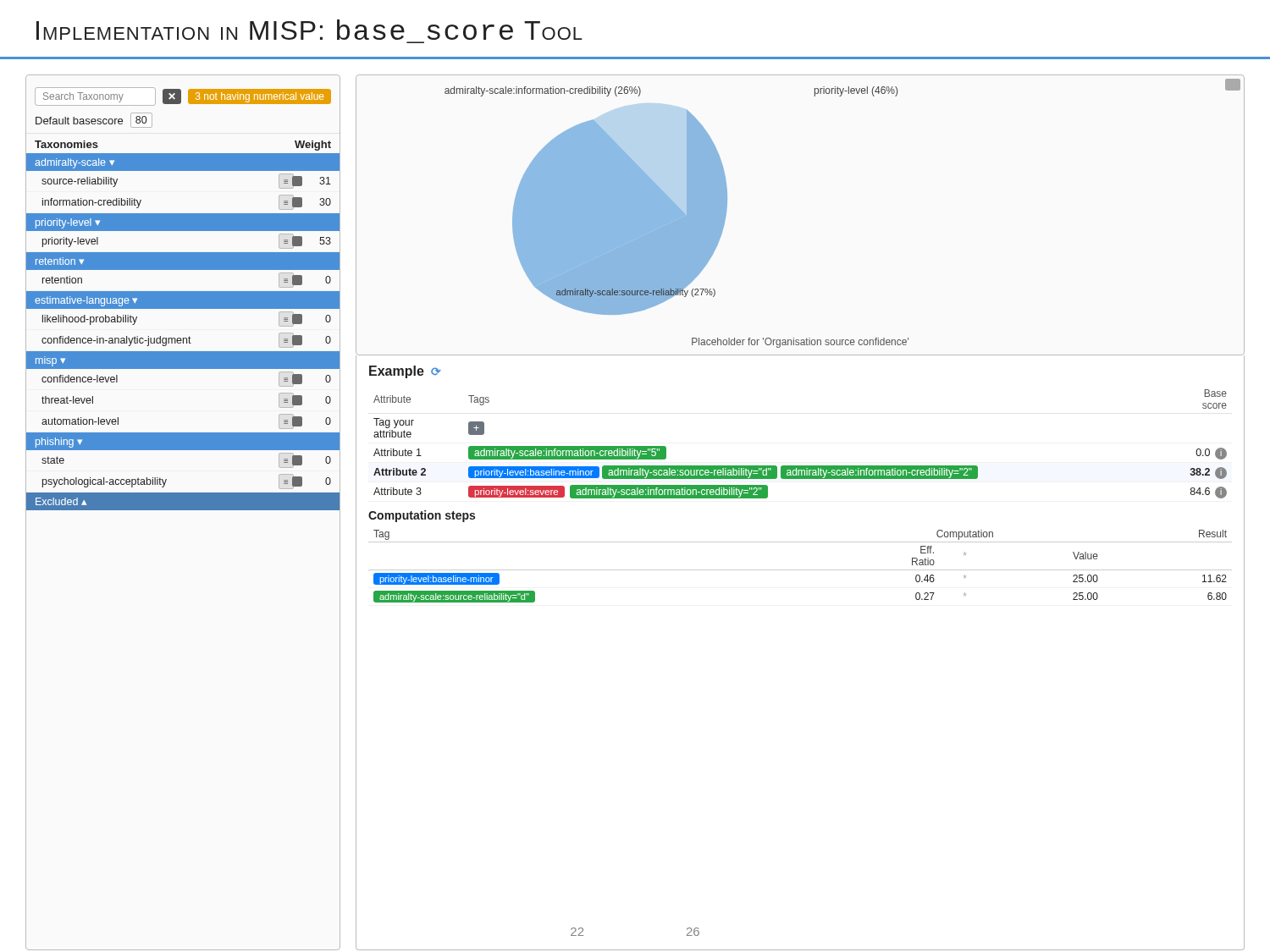Find the table that mentions "Eff. Ratio"
This screenshot has height=952, width=1270.
pos(800,566)
